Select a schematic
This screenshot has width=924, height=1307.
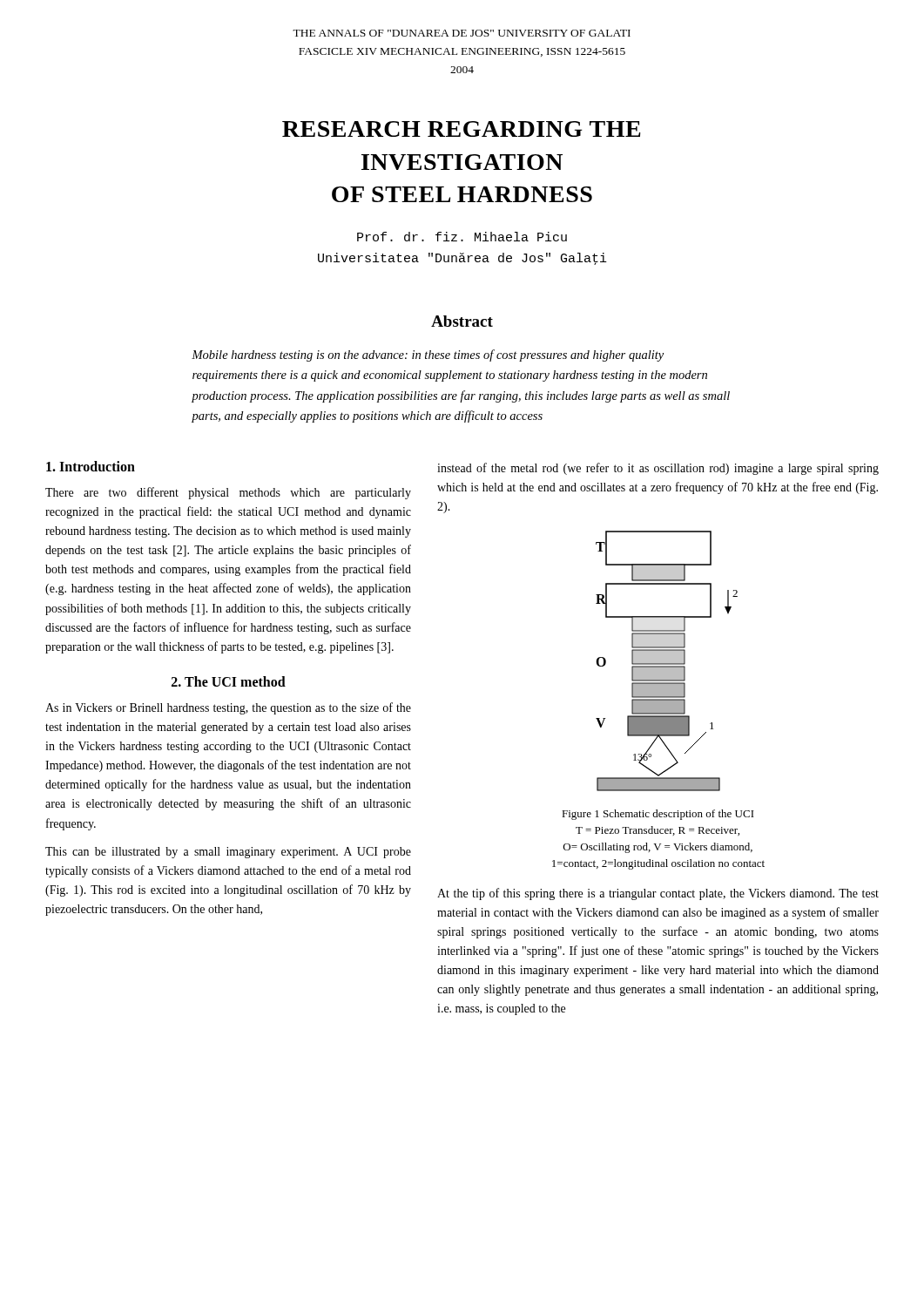coord(658,664)
